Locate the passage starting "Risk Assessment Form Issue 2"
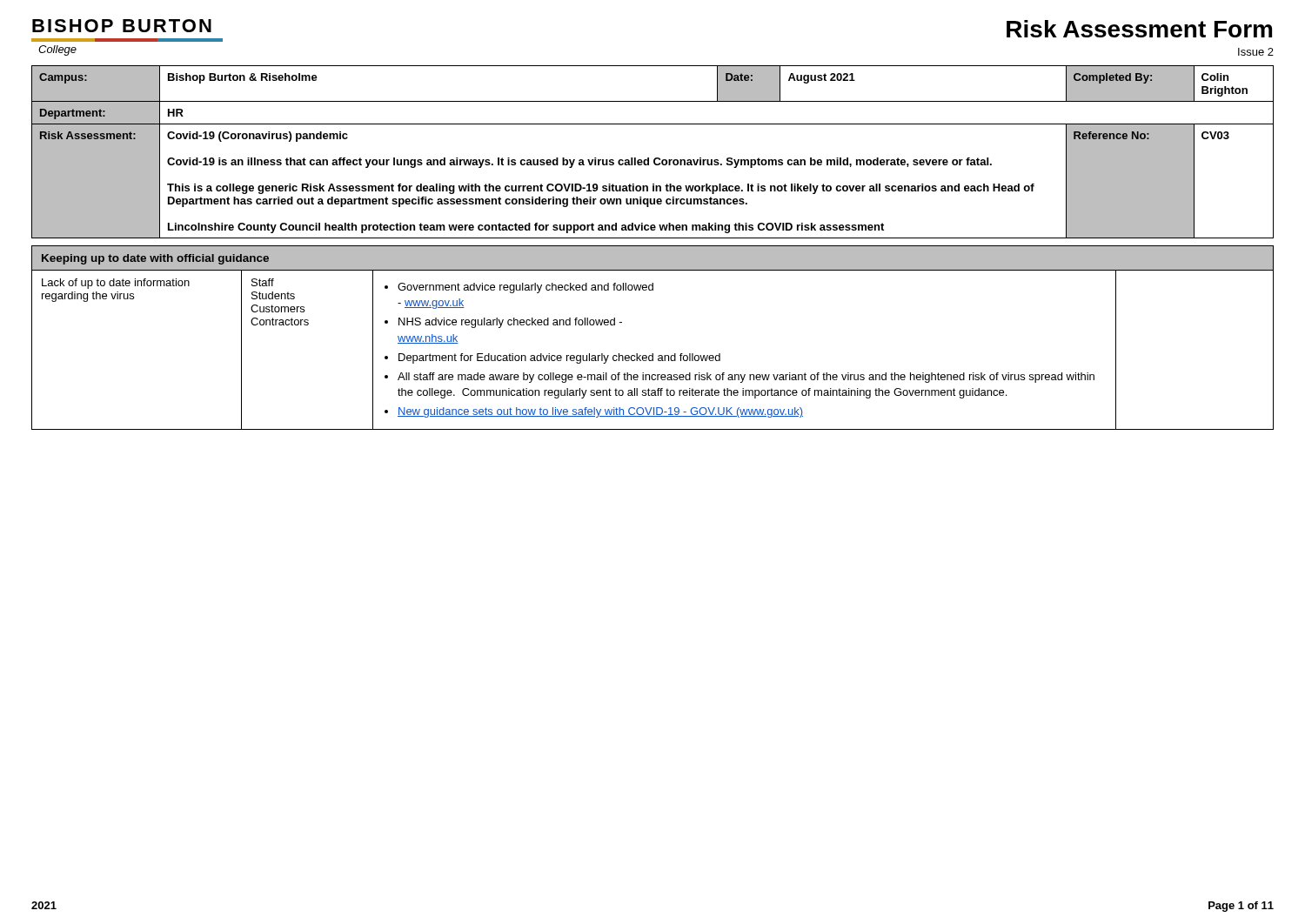The image size is (1305, 924). [1139, 37]
